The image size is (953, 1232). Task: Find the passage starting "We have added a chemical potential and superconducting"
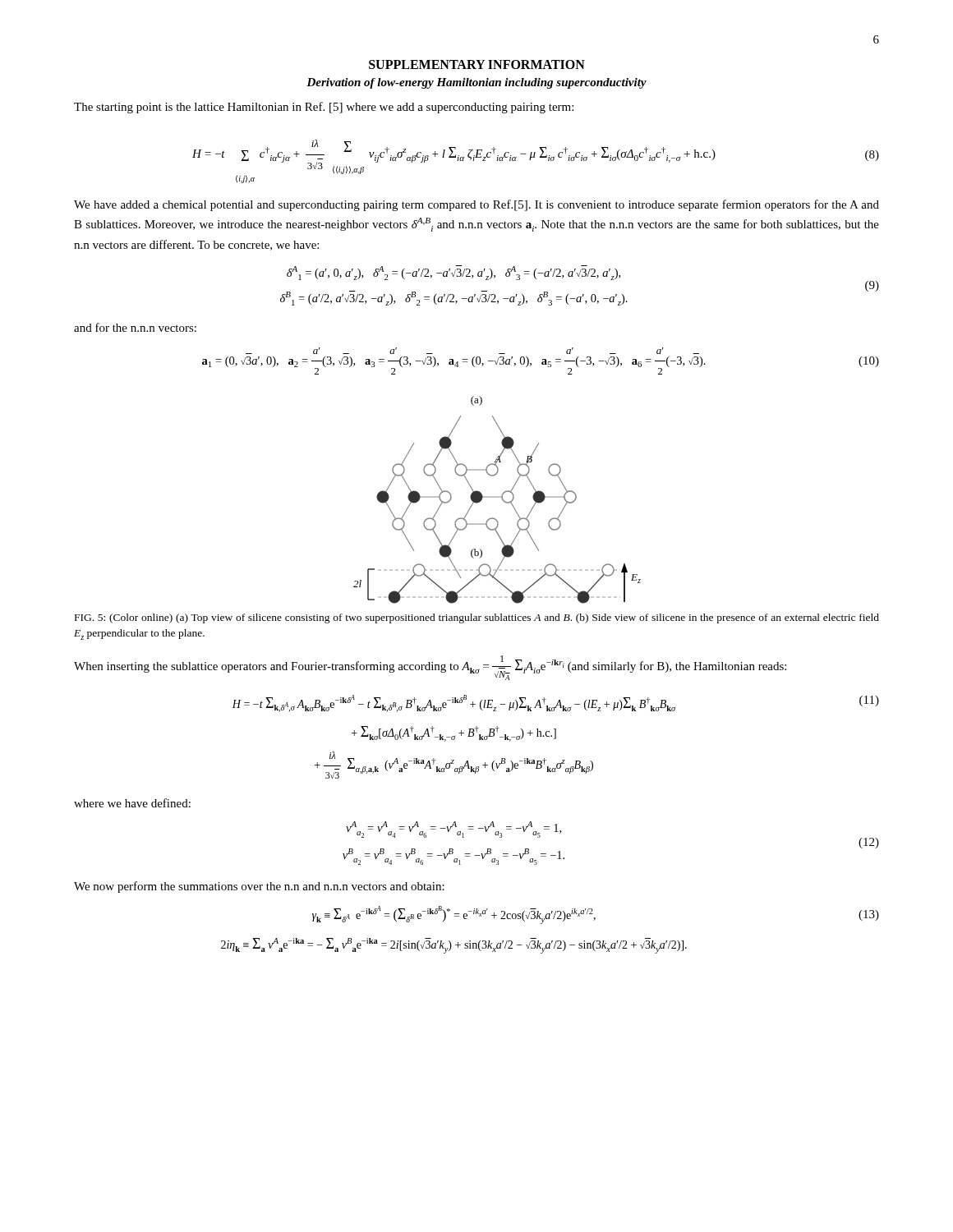pos(476,224)
